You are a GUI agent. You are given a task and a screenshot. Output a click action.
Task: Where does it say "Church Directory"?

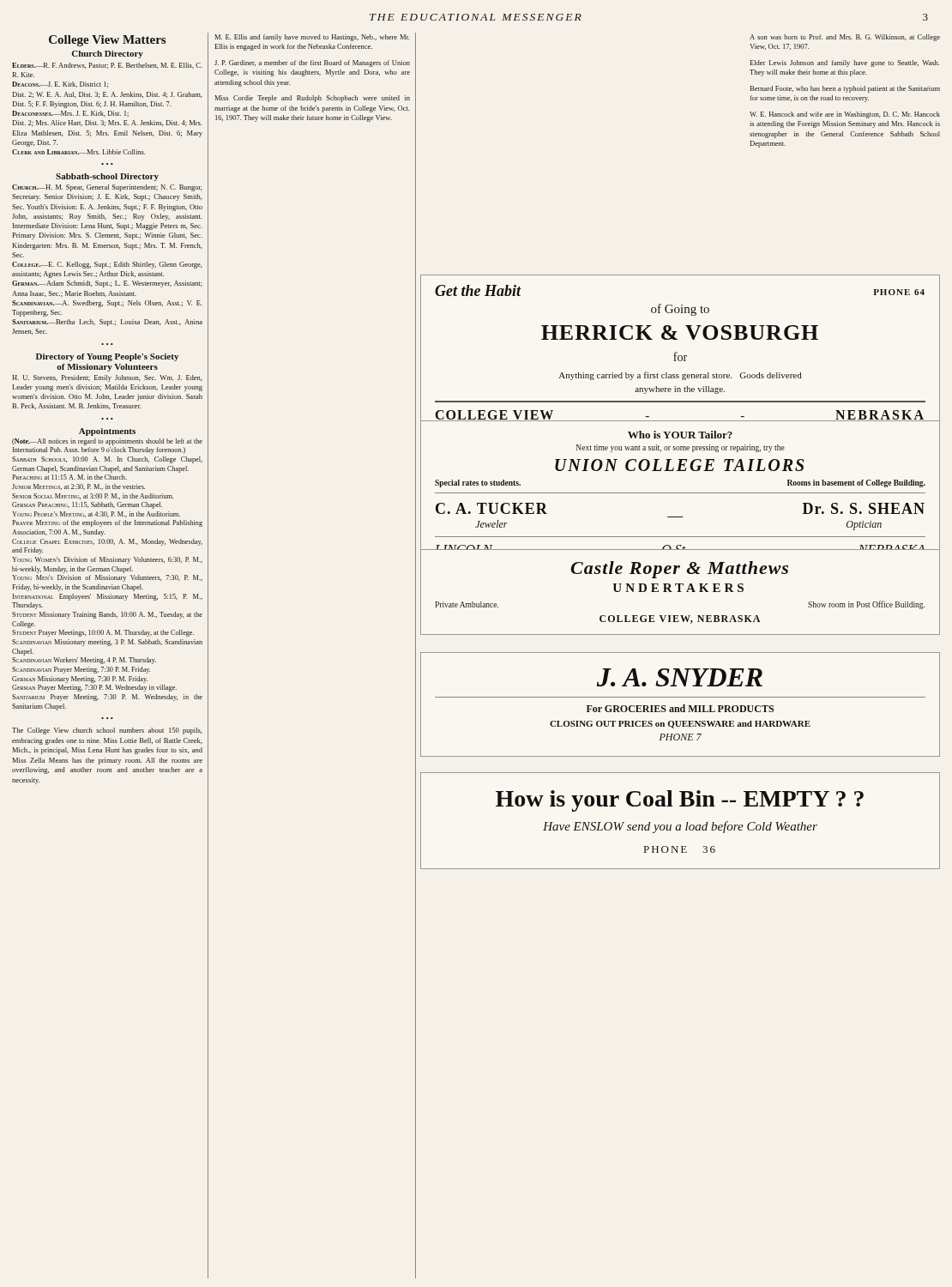pos(107,53)
